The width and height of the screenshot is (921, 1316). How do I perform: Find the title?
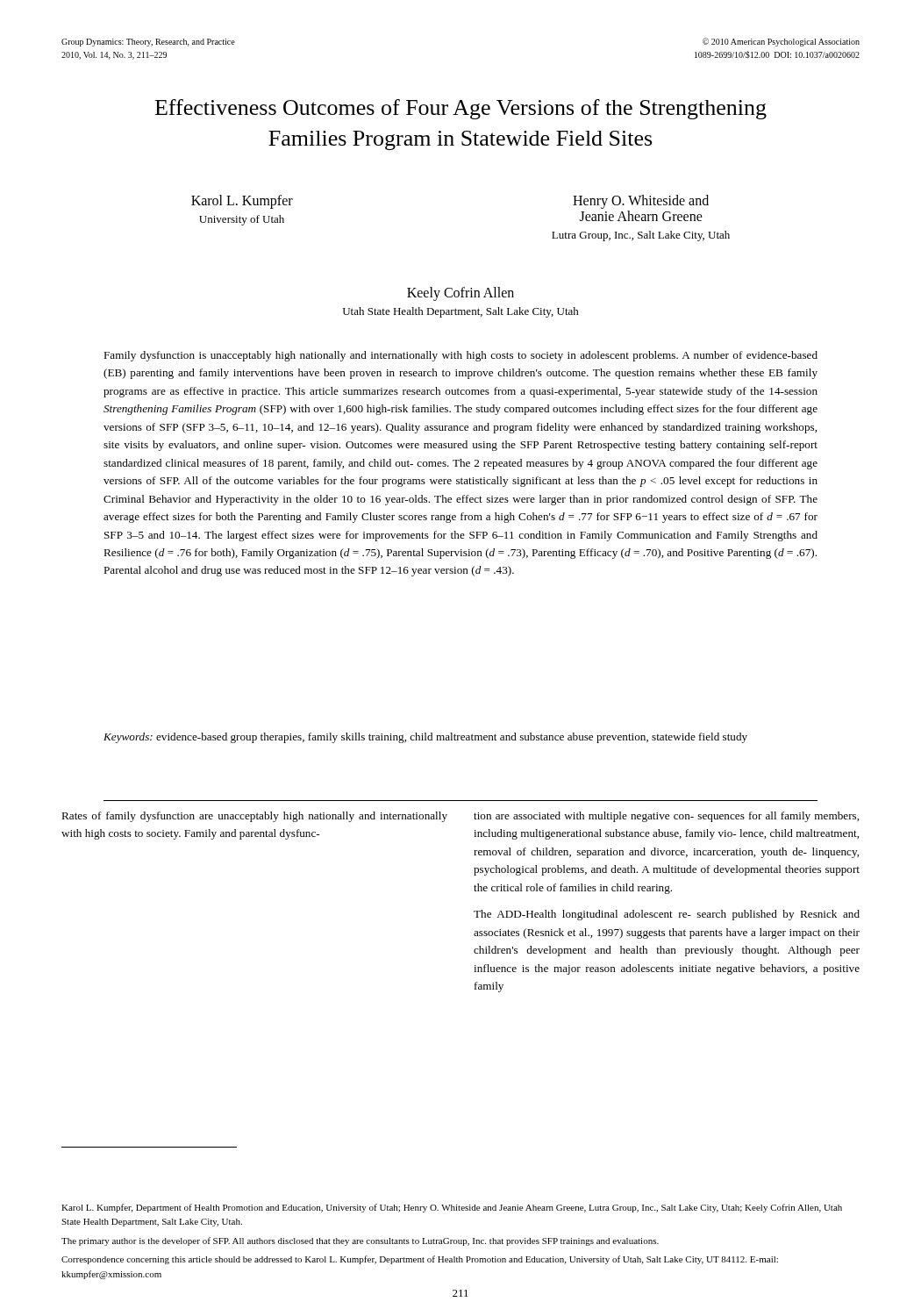(x=460, y=123)
